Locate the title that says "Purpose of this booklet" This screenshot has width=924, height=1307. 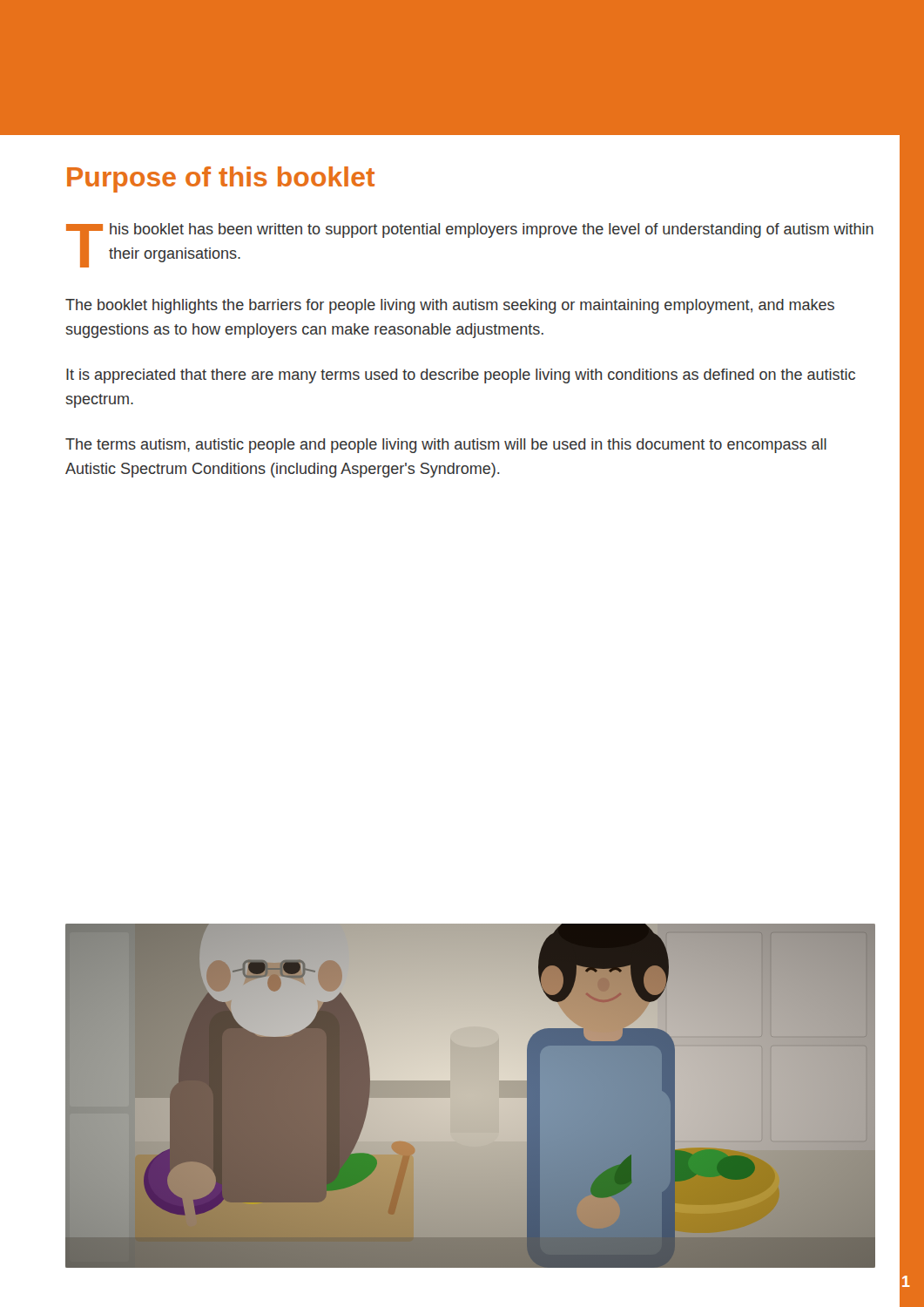(221, 179)
